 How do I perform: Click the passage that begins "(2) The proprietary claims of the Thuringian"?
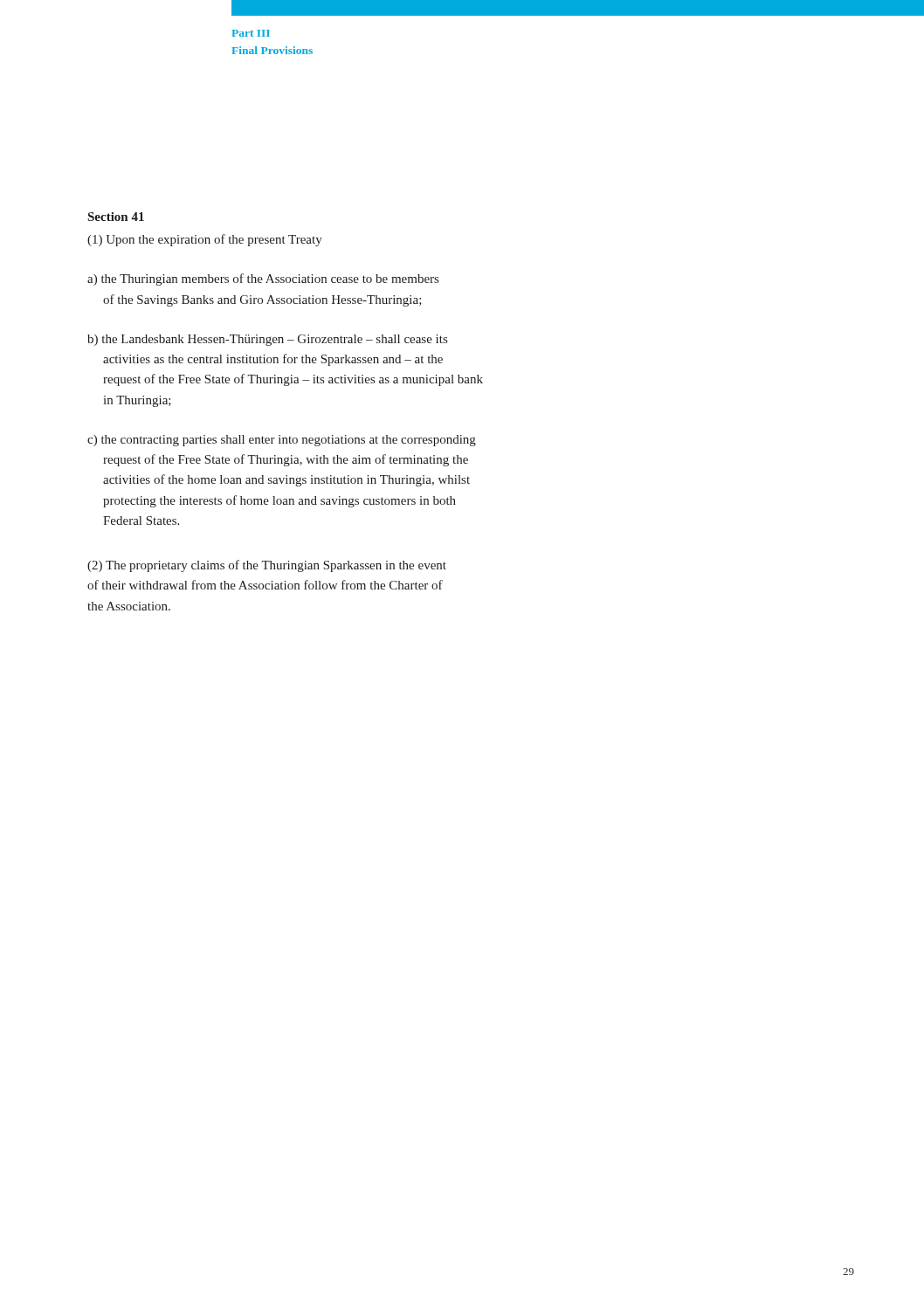tap(267, 585)
